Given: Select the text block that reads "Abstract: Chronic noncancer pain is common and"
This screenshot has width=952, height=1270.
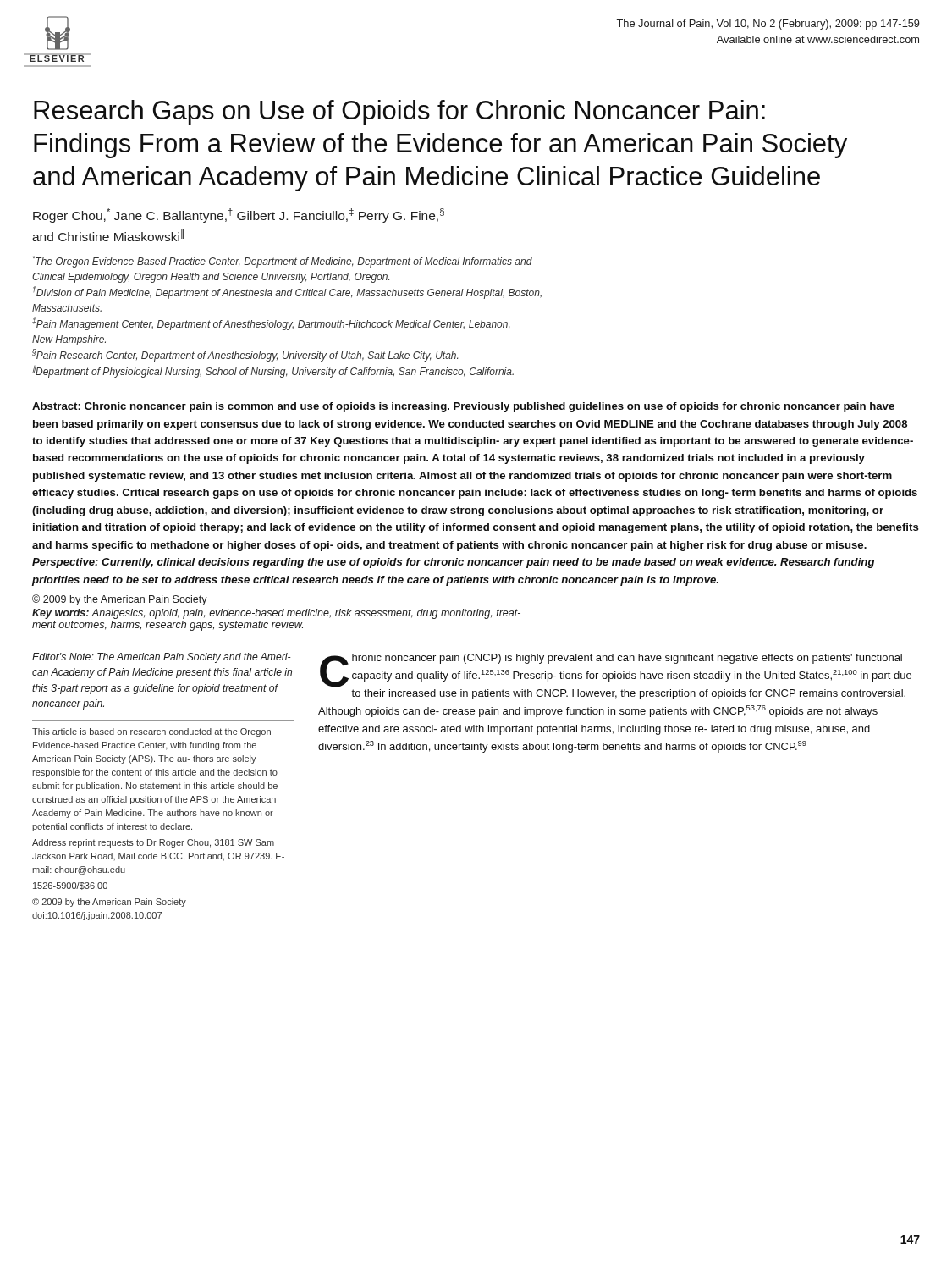Looking at the screenshot, I should [476, 514].
